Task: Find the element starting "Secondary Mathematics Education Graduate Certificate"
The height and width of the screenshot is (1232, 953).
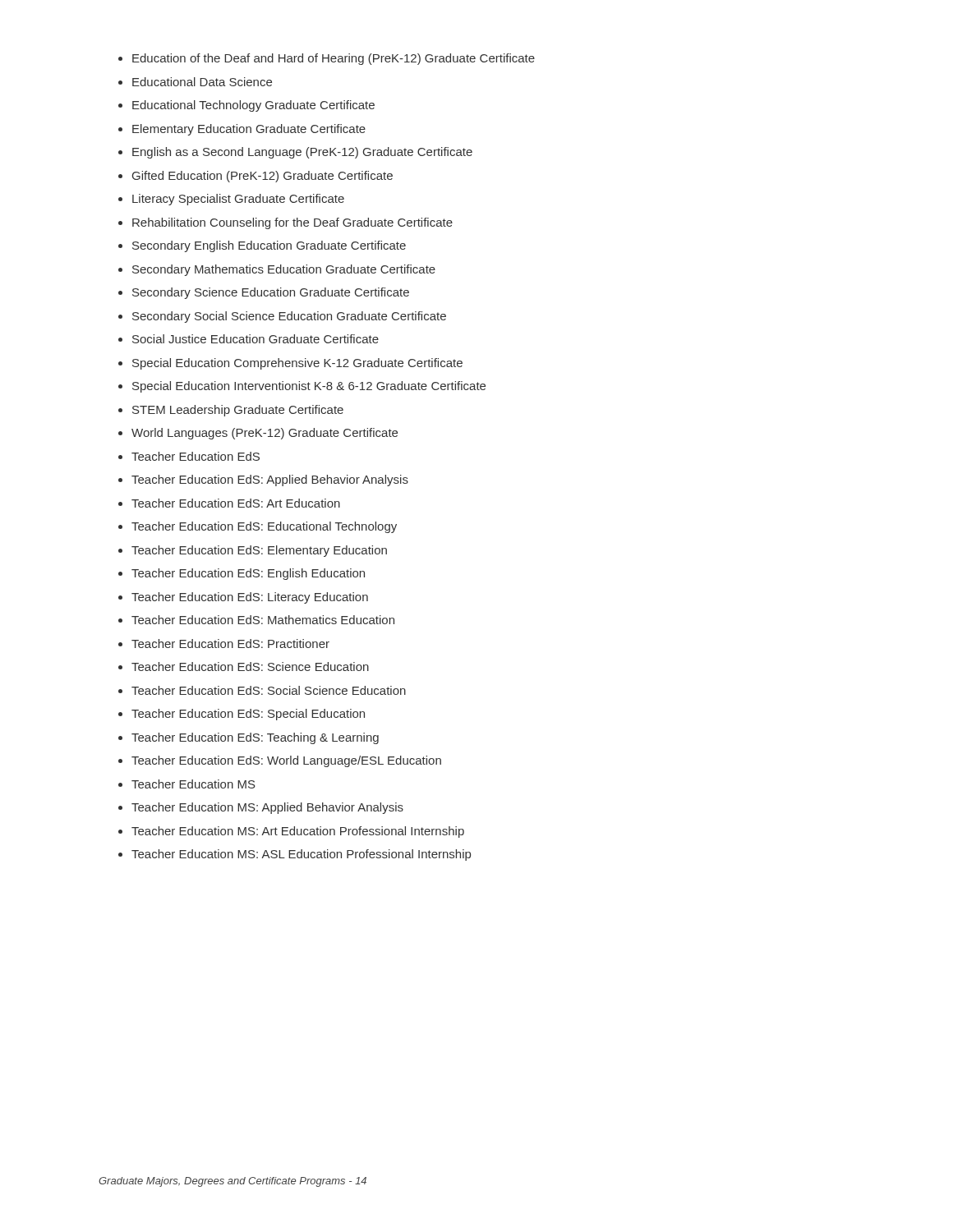Action: click(x=284, y=269)
